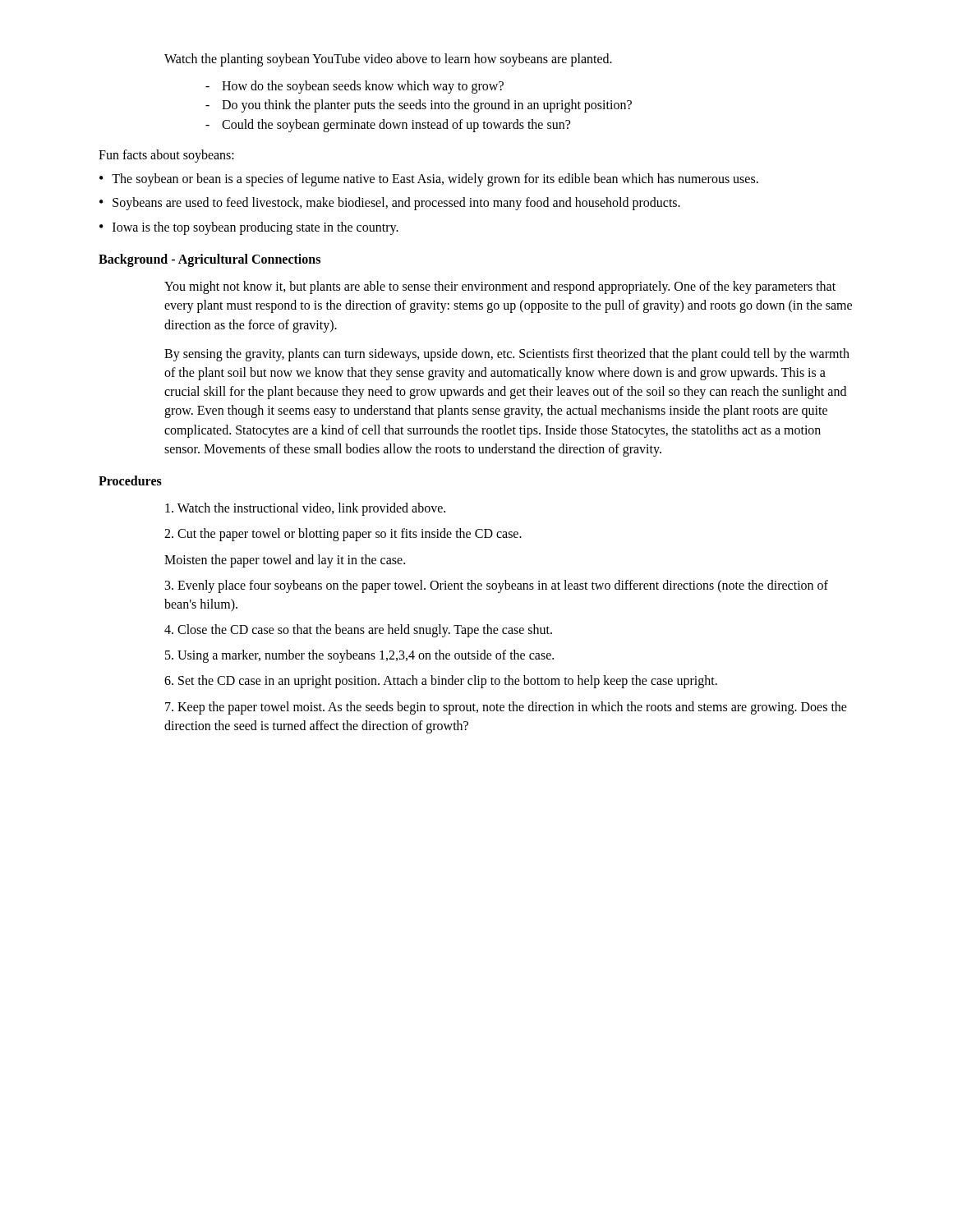Screen dimensions: 1232x953
Task: Locate the block of text that opens with "Could the soybean germinate down"
Action: (x=388, y=124)
